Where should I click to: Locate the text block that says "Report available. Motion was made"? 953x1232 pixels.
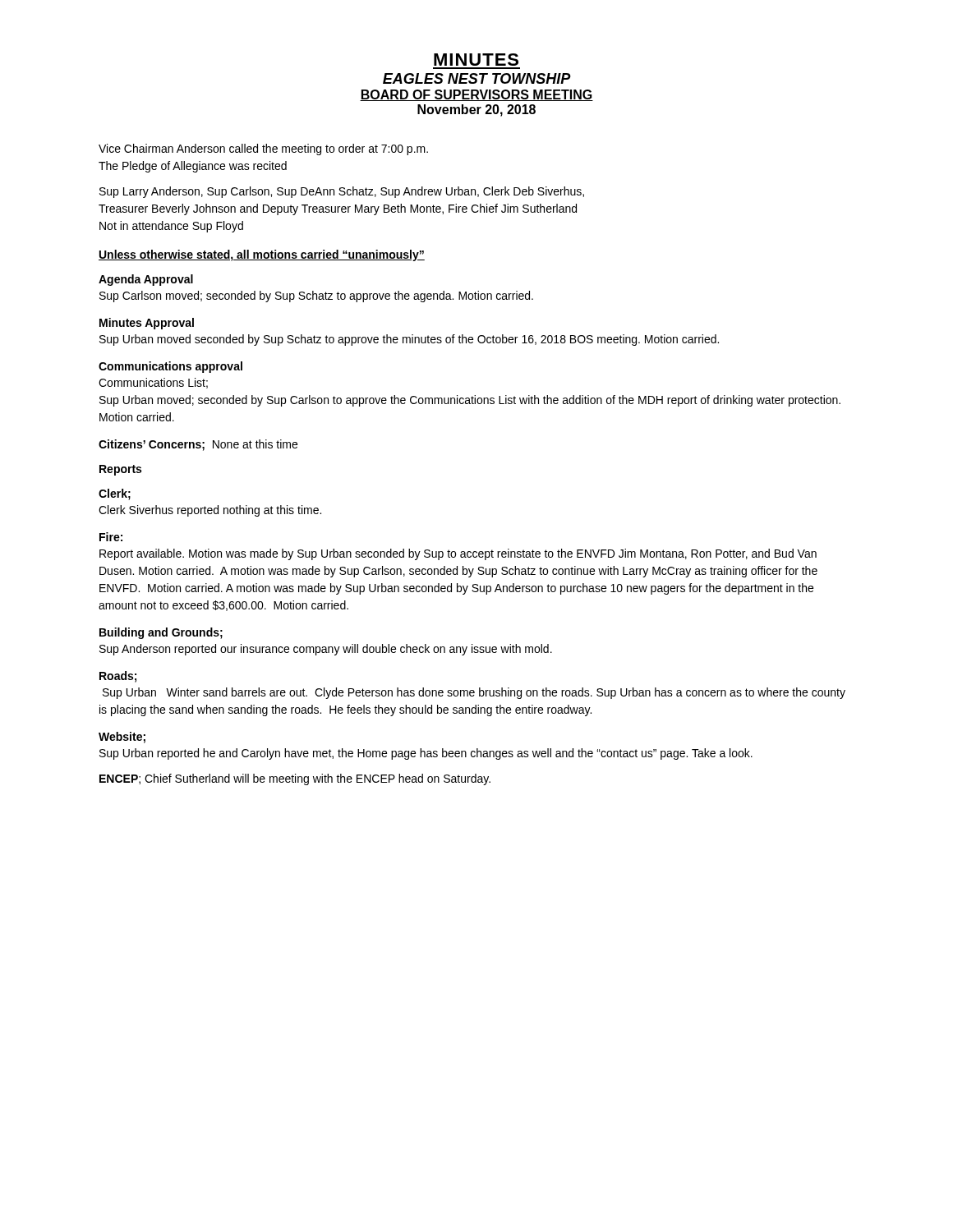476,580
